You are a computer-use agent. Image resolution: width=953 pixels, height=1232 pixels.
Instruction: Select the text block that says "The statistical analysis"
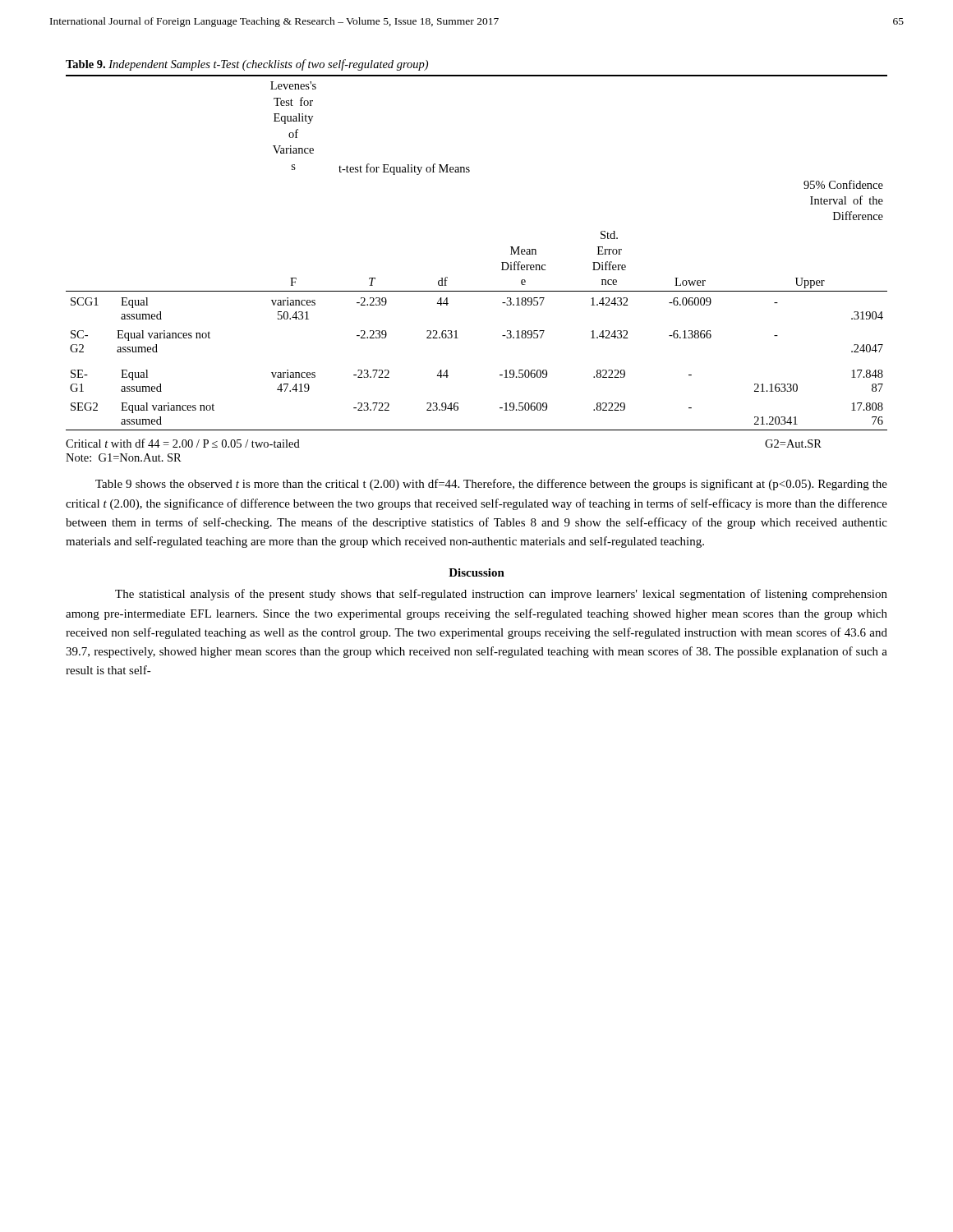(x=476, y=632)
